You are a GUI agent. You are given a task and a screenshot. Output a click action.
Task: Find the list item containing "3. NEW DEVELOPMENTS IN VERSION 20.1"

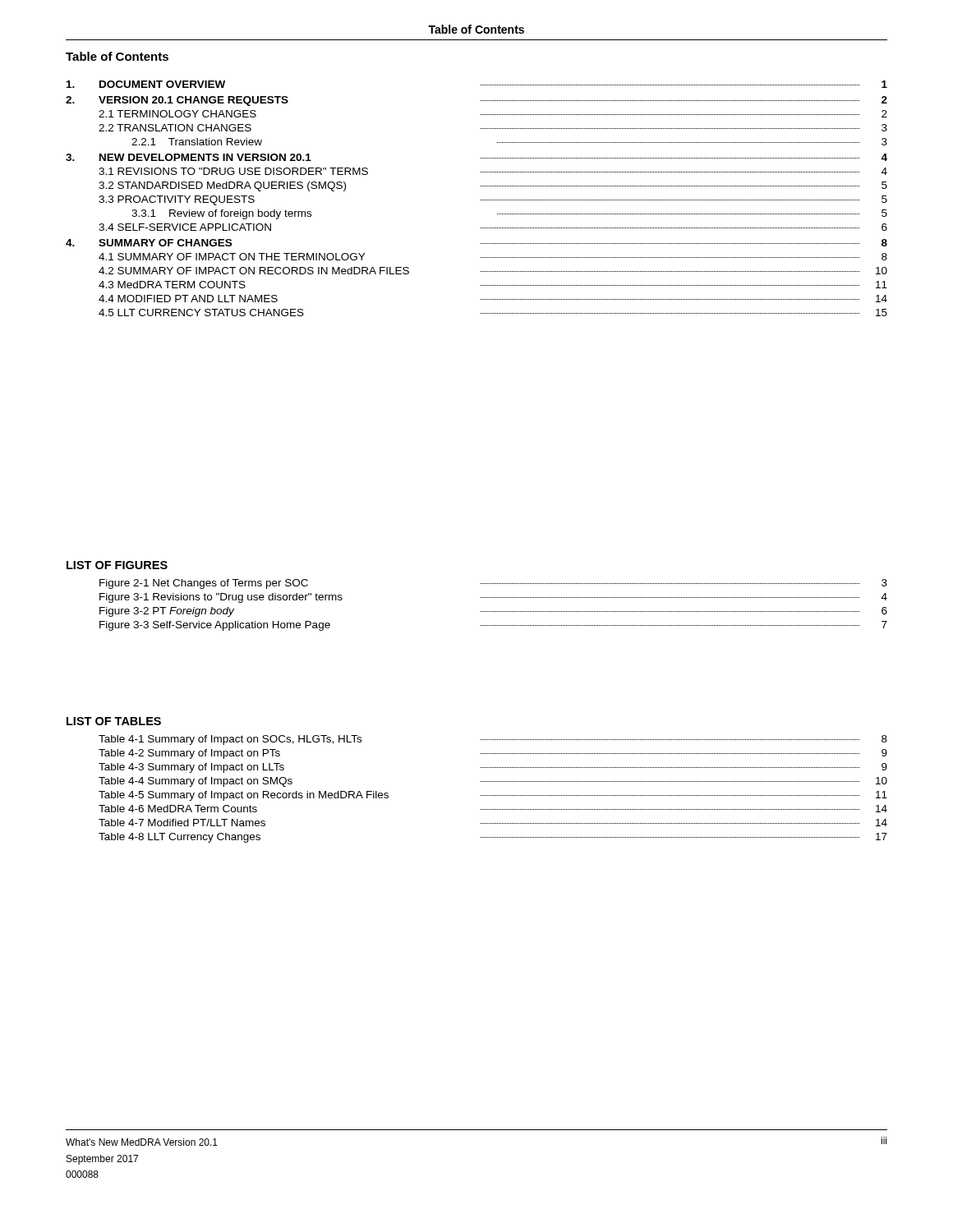(476, 157)
